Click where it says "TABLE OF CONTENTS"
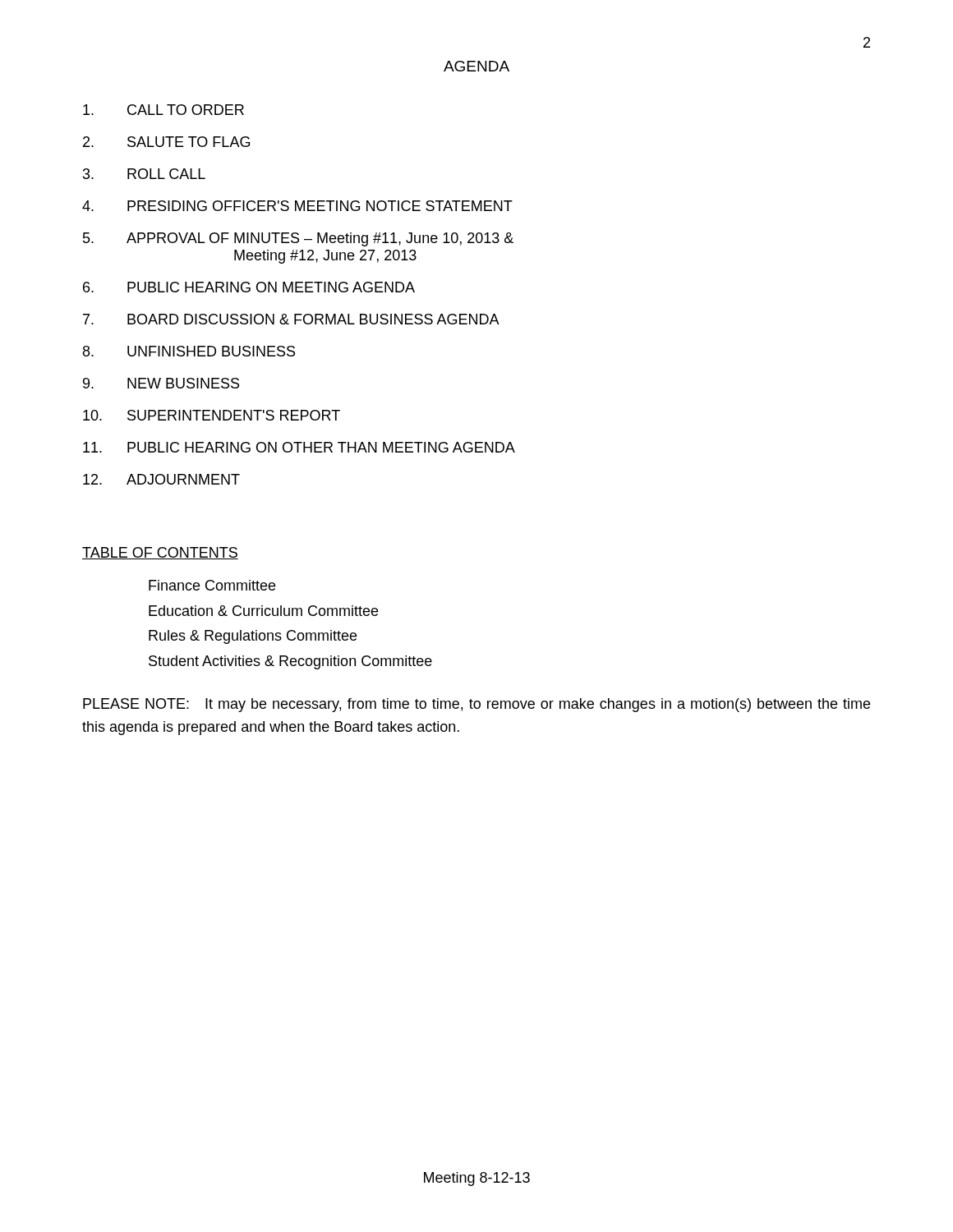 pos(160,553)
